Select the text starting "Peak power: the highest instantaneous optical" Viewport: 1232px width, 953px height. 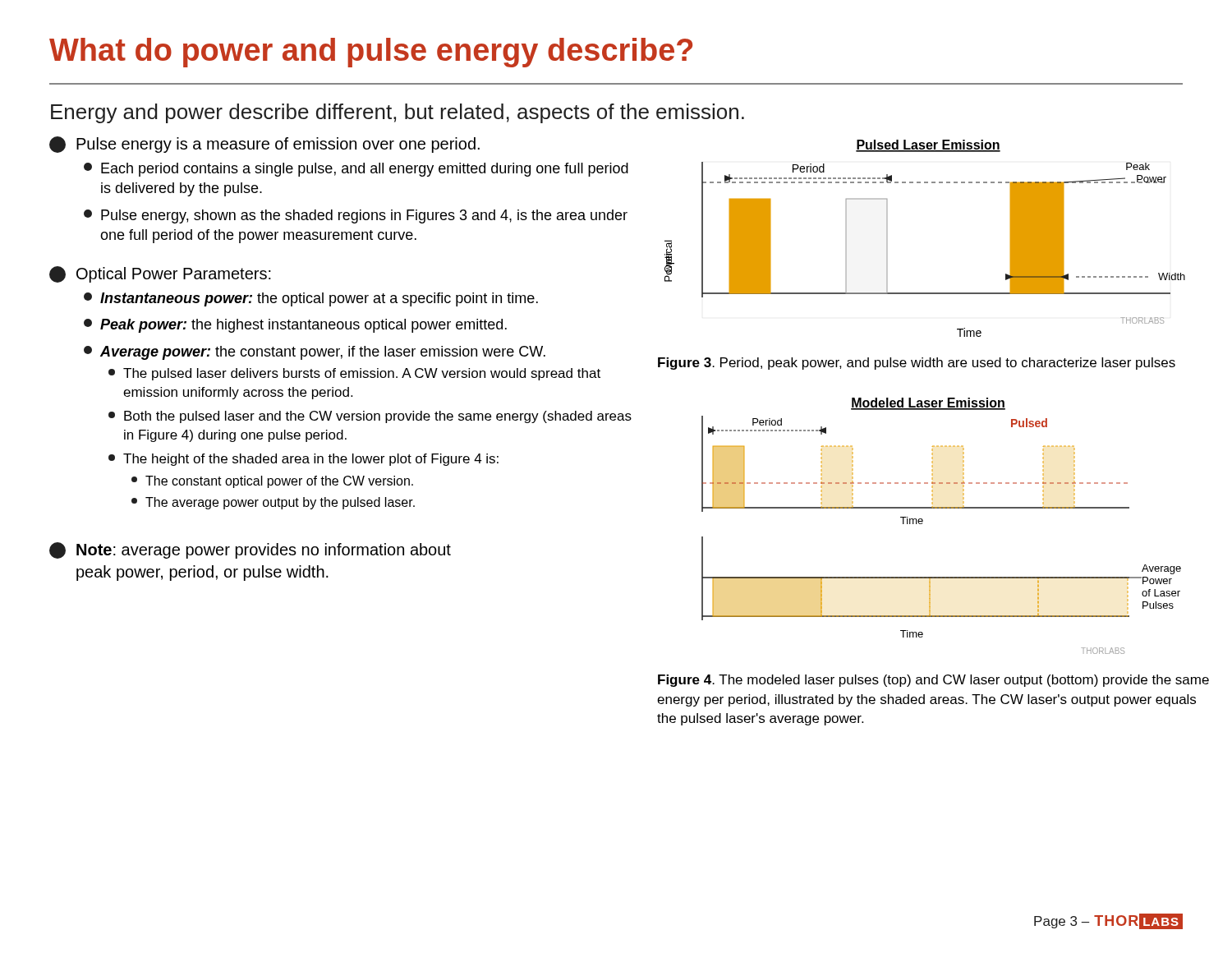304,325
